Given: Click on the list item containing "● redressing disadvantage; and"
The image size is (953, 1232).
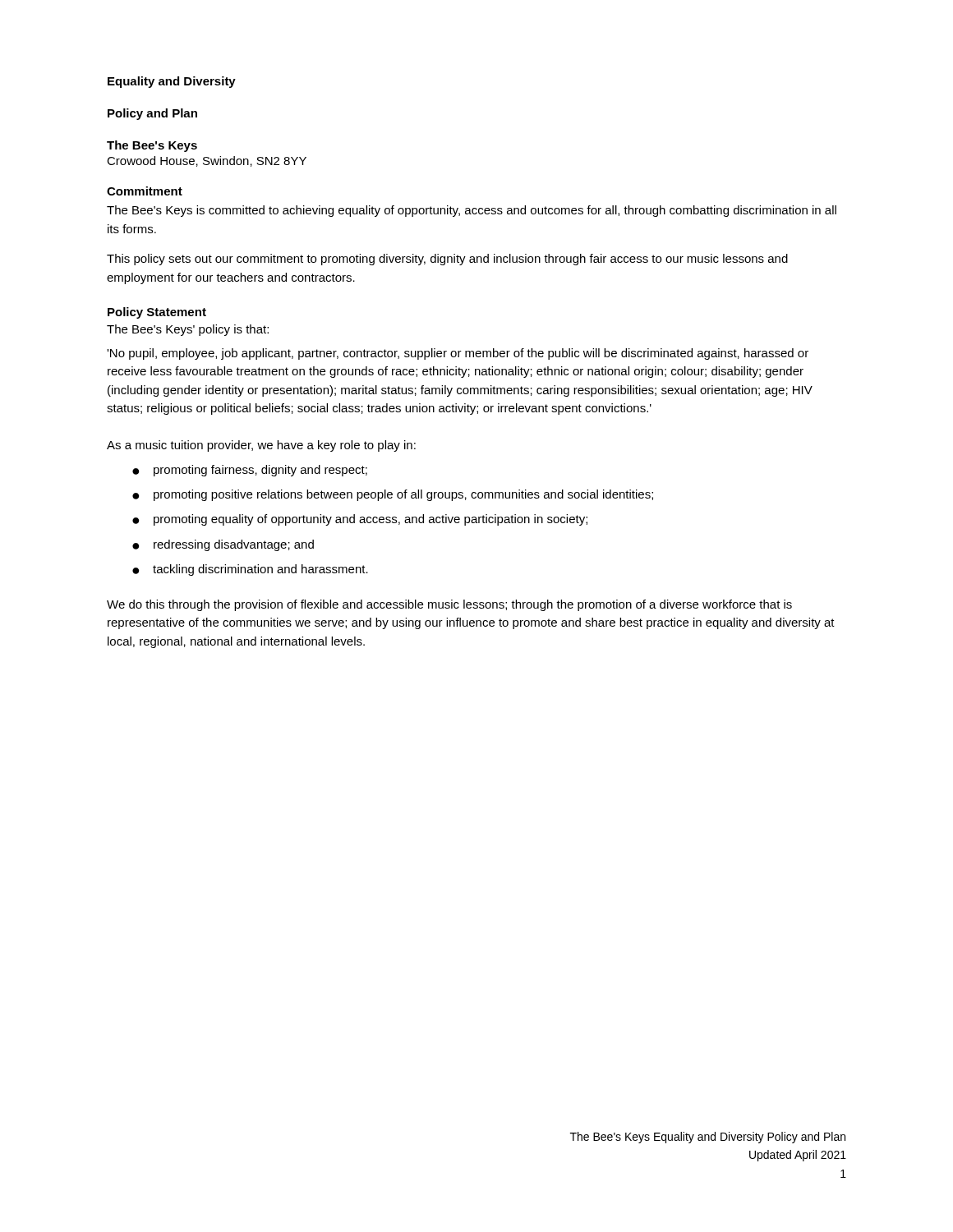Looking at the screenshot, I should [x=223, y=545].
